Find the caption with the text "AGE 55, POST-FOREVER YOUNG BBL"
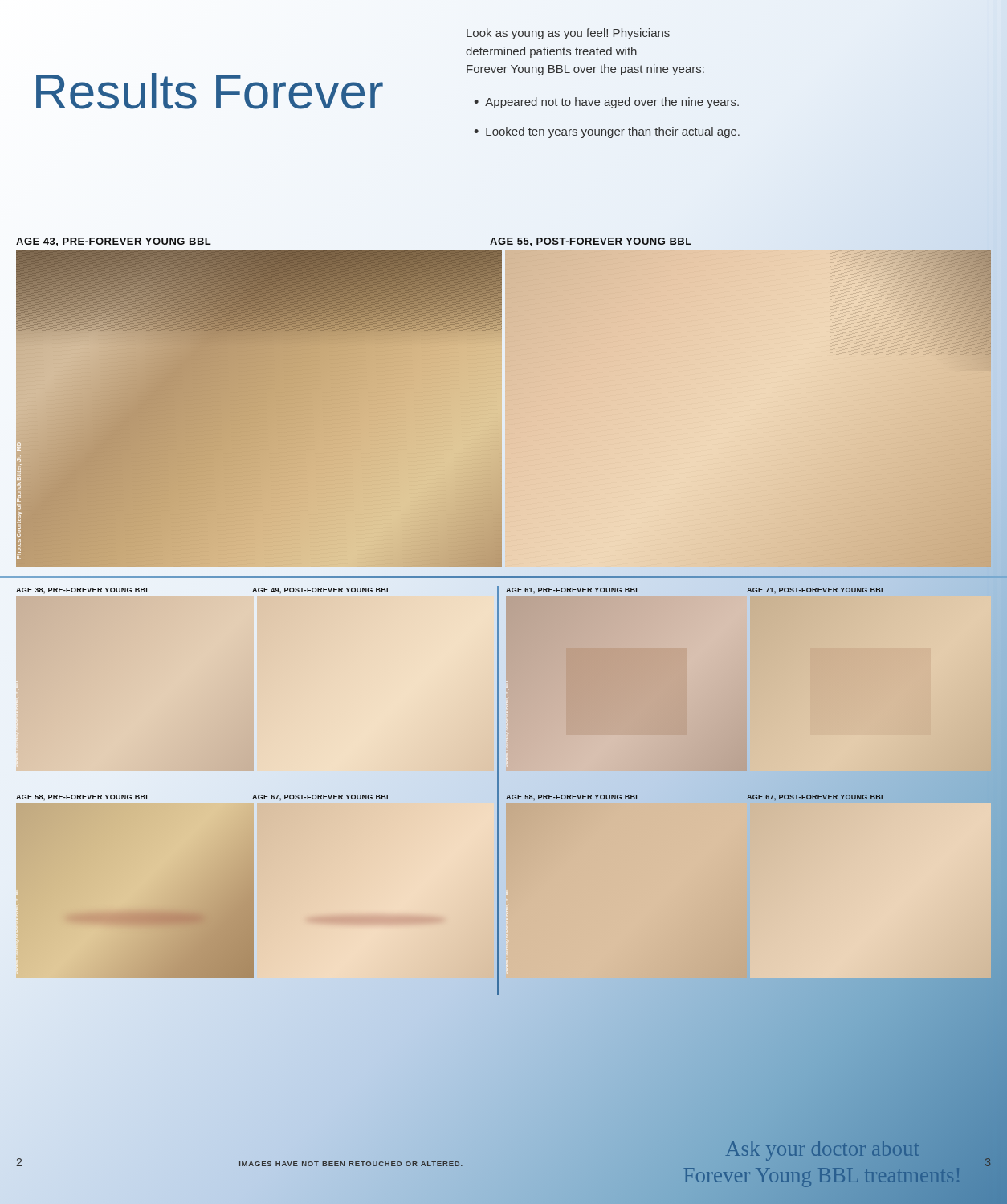1007x1204 pixels. (x=591, y=241)
